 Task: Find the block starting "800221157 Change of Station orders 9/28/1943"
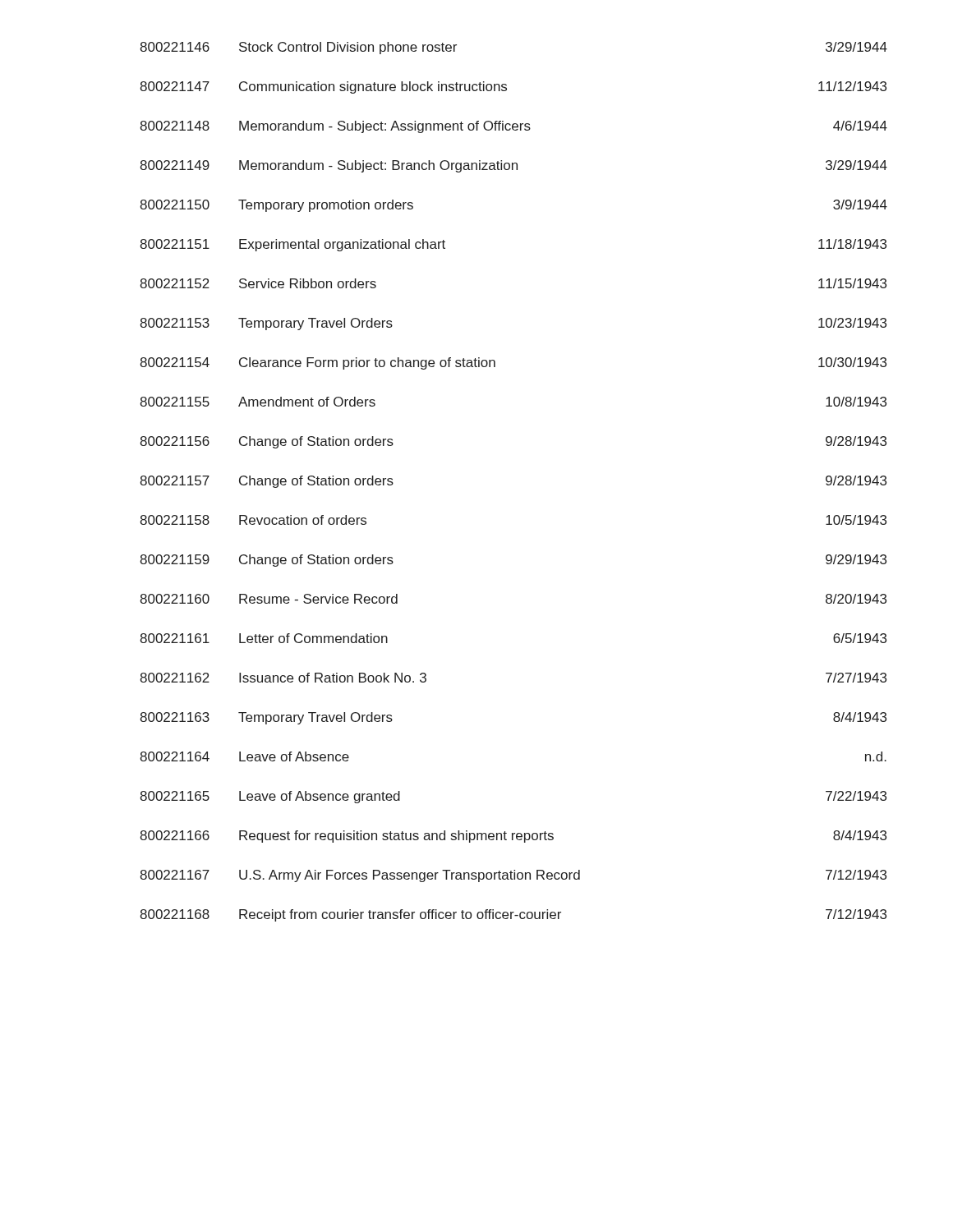point(175,482)
